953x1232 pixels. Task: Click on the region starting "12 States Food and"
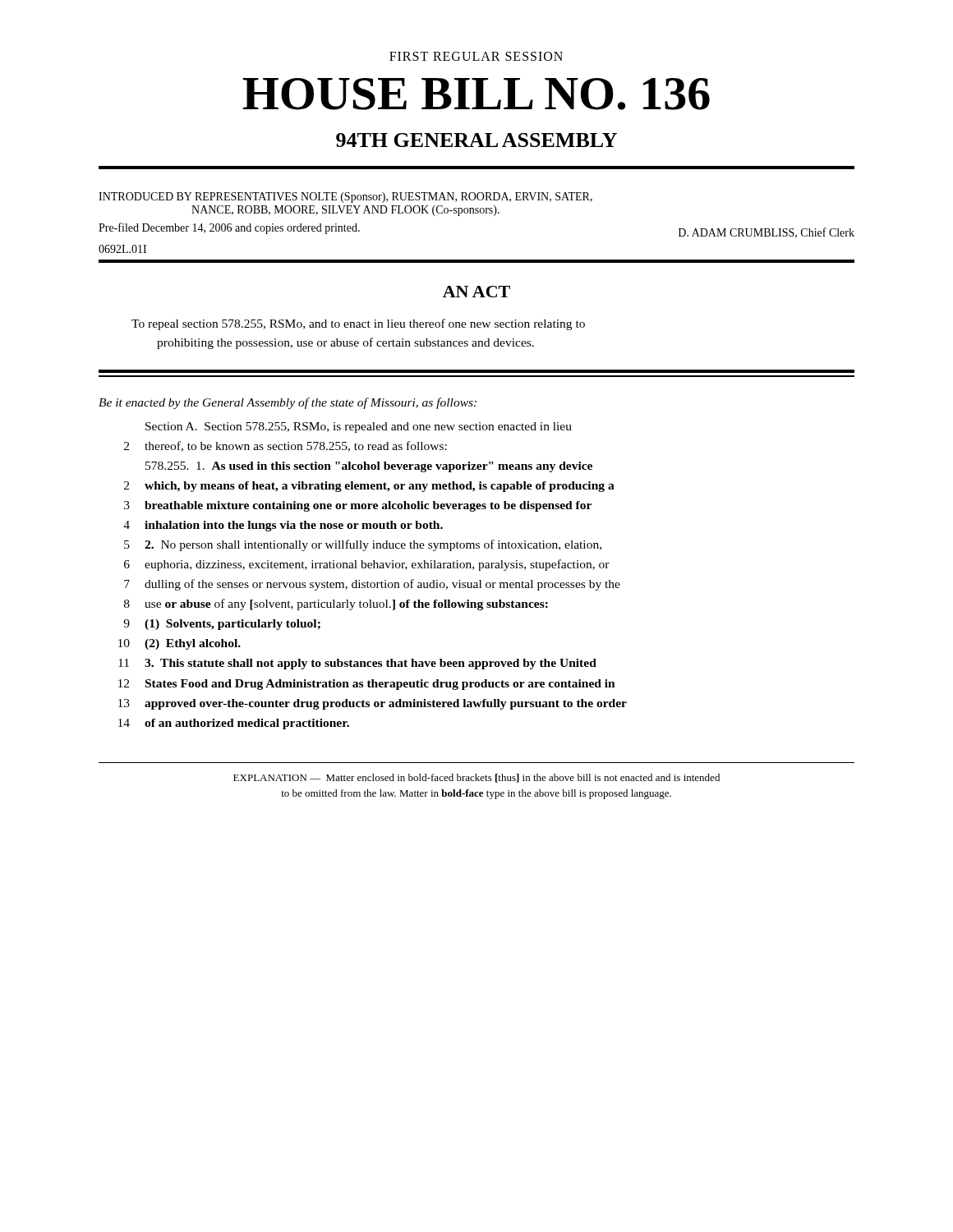coord(476,683)
